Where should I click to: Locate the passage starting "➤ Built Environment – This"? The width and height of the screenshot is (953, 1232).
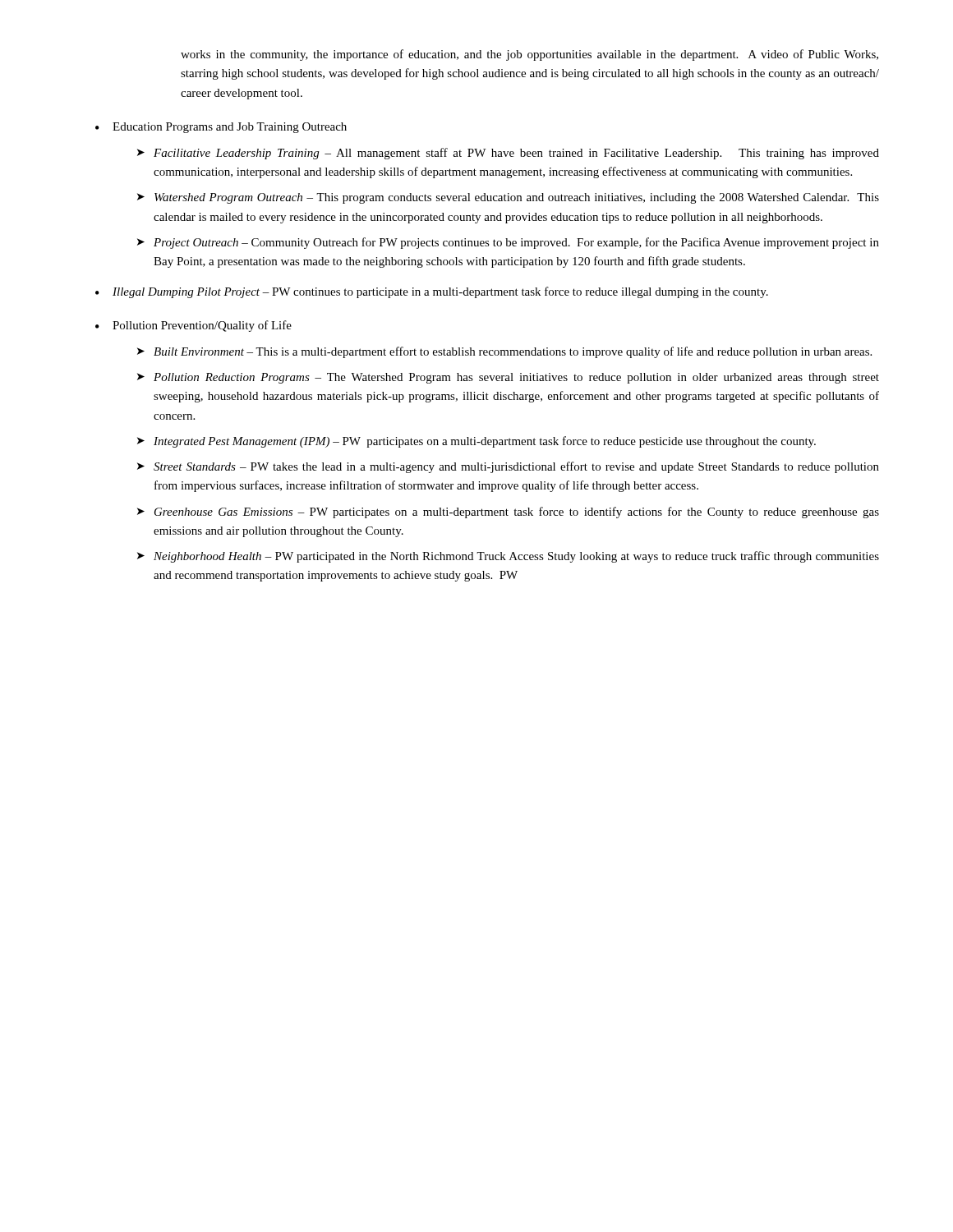[x=507, y=352]
